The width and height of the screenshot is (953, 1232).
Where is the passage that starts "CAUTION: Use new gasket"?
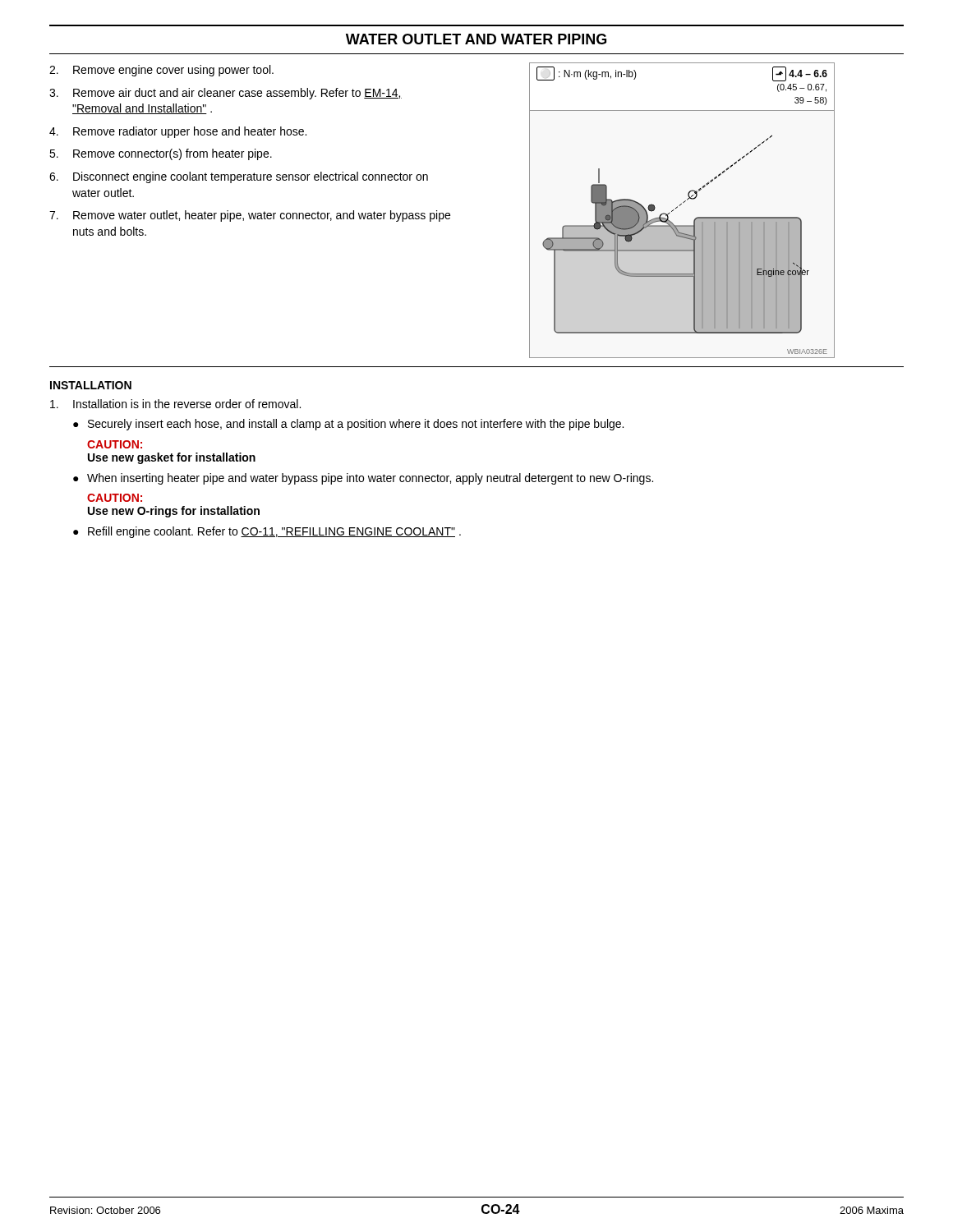pyautogui.click(x=115, y=444)
